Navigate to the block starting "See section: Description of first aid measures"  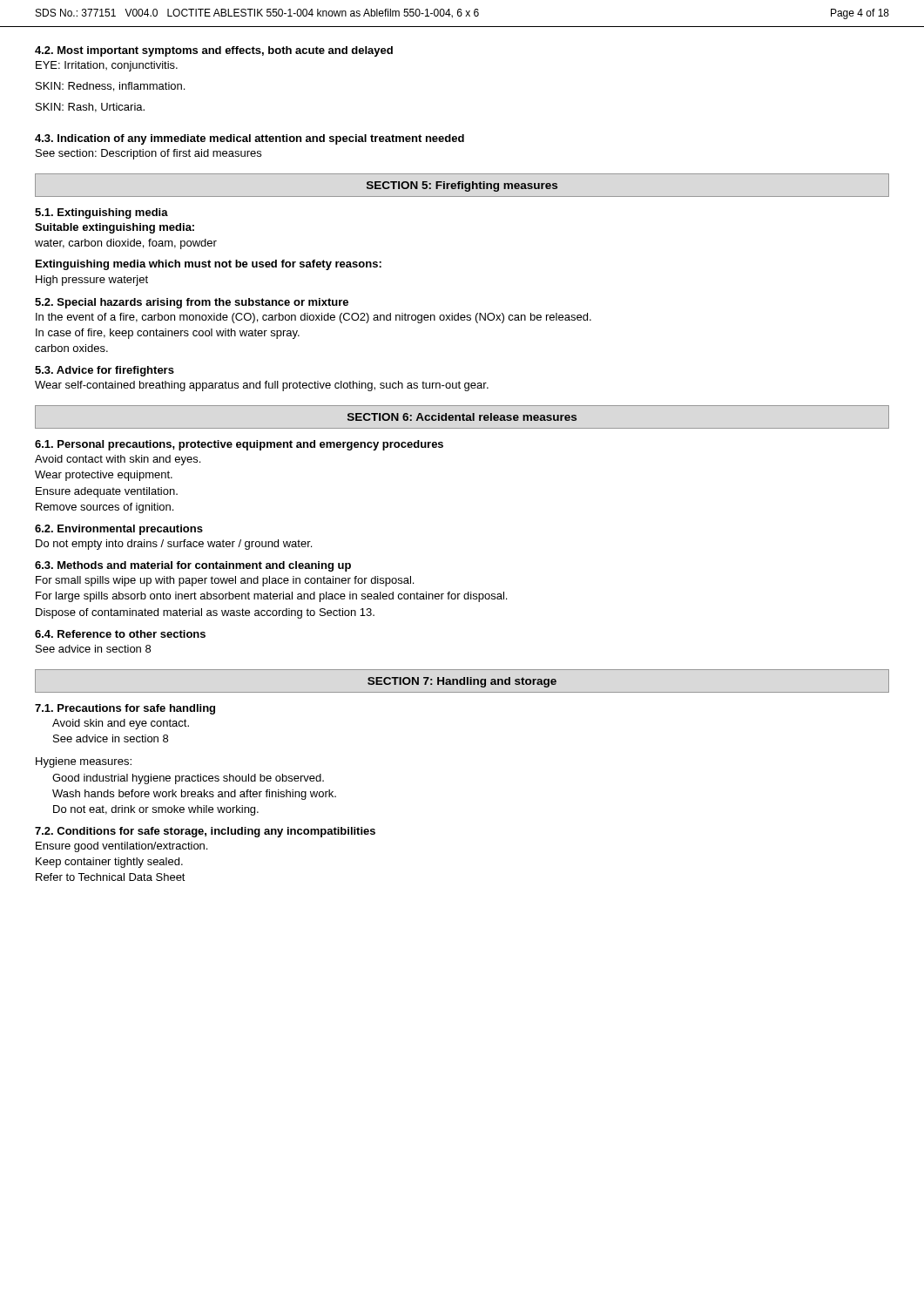[x=148, y=153]
